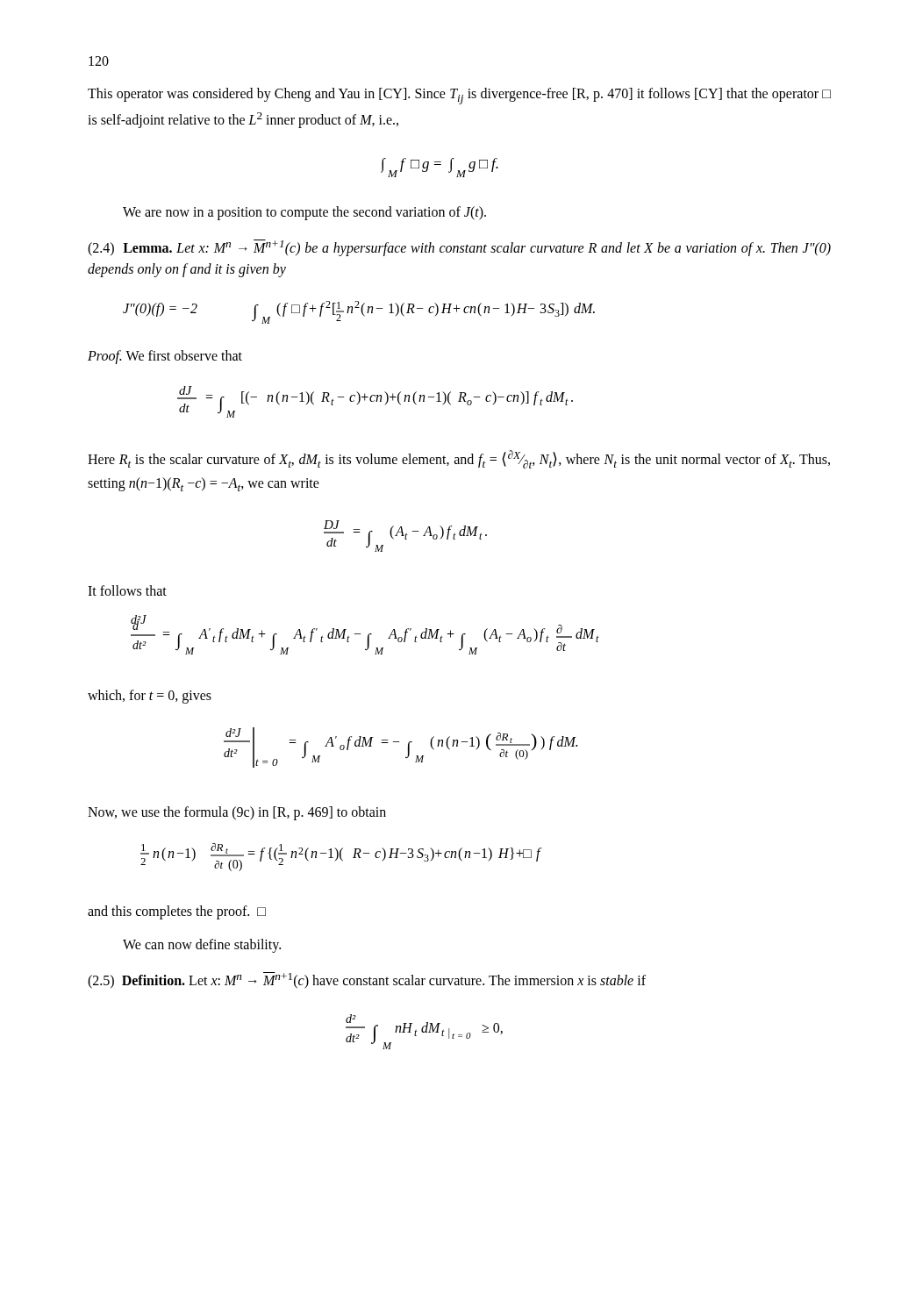This screenshot has height=1316, width=901.
Task: Locate the formula that opens with "J″(0)(f) = −2 ∫"
Action: coord(430,309)
